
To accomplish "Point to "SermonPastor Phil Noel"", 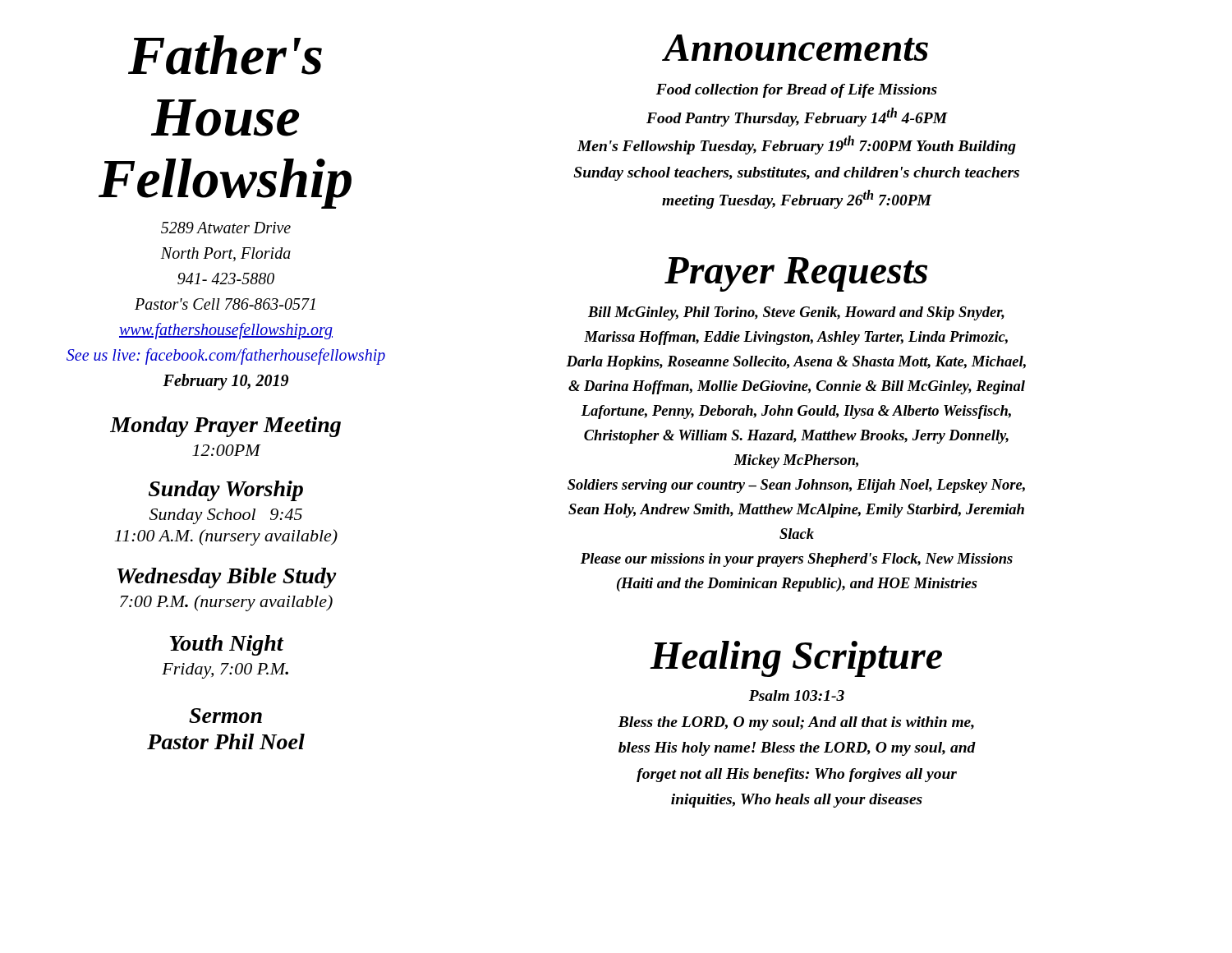I will point(226,729).
